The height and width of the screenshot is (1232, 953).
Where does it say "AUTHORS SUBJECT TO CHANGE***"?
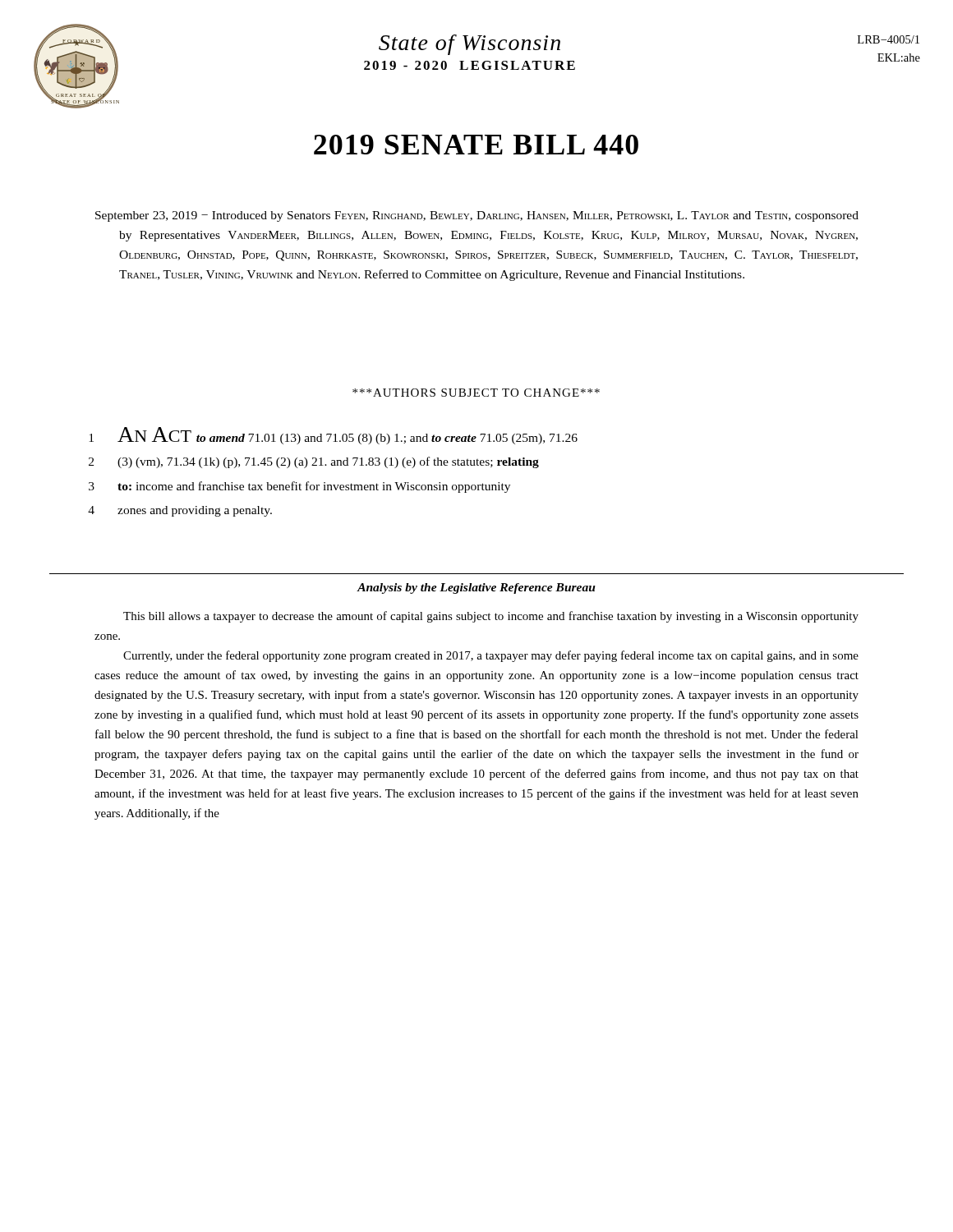476,393
